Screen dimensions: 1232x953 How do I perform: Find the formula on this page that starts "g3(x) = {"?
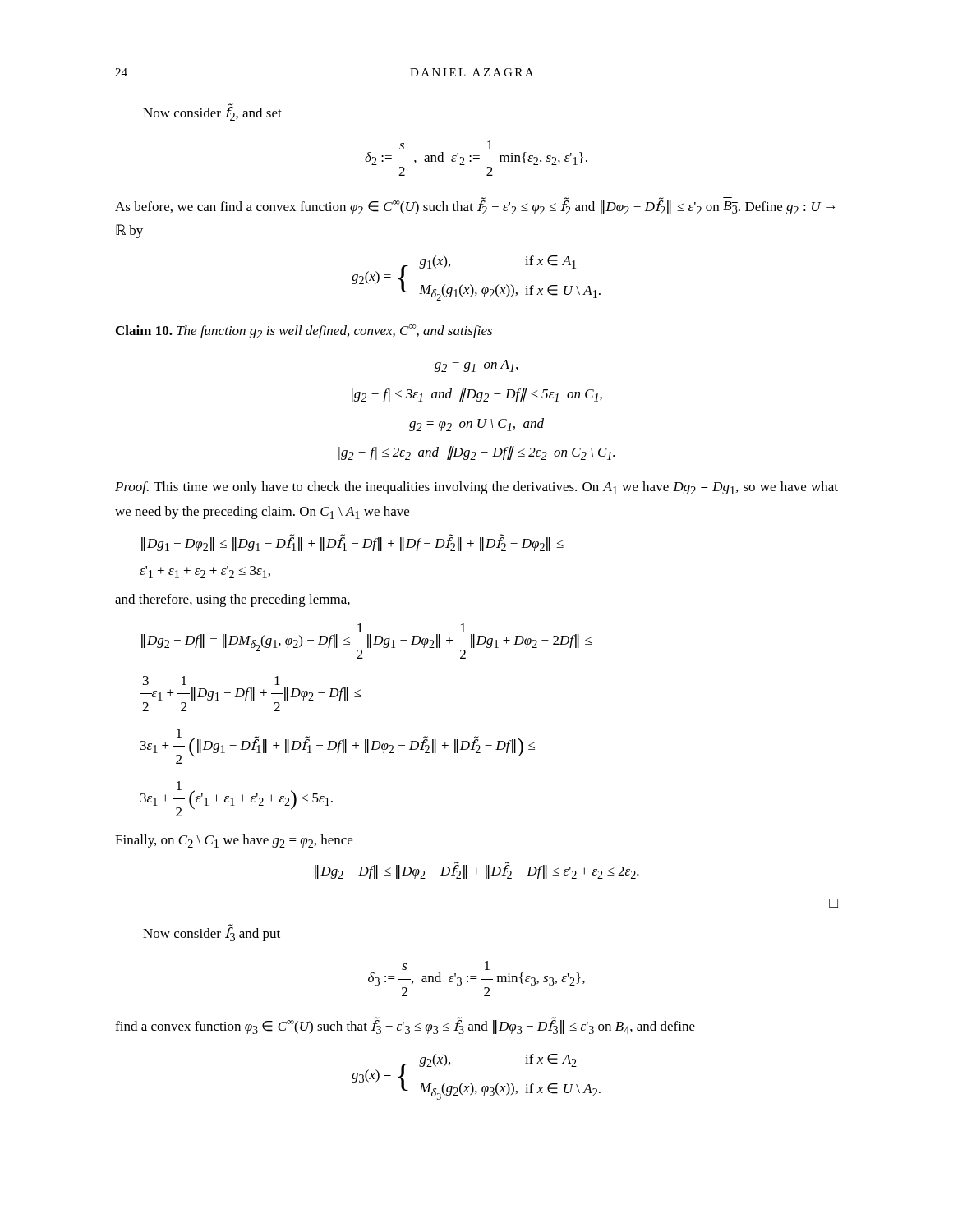pyautogui.click(x=476, y=1076)
